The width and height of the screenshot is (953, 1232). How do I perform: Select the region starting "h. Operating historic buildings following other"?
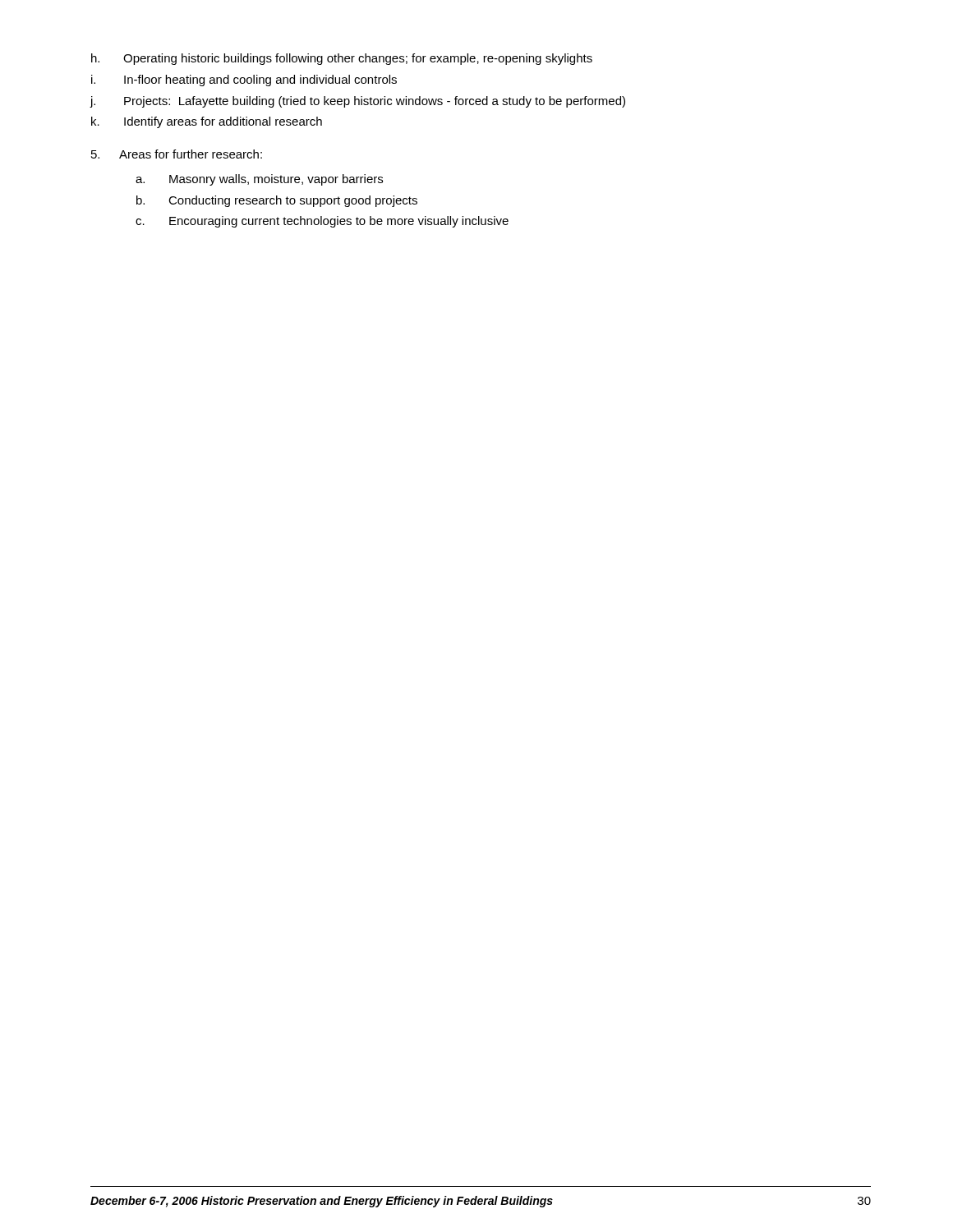click(481, 58)
